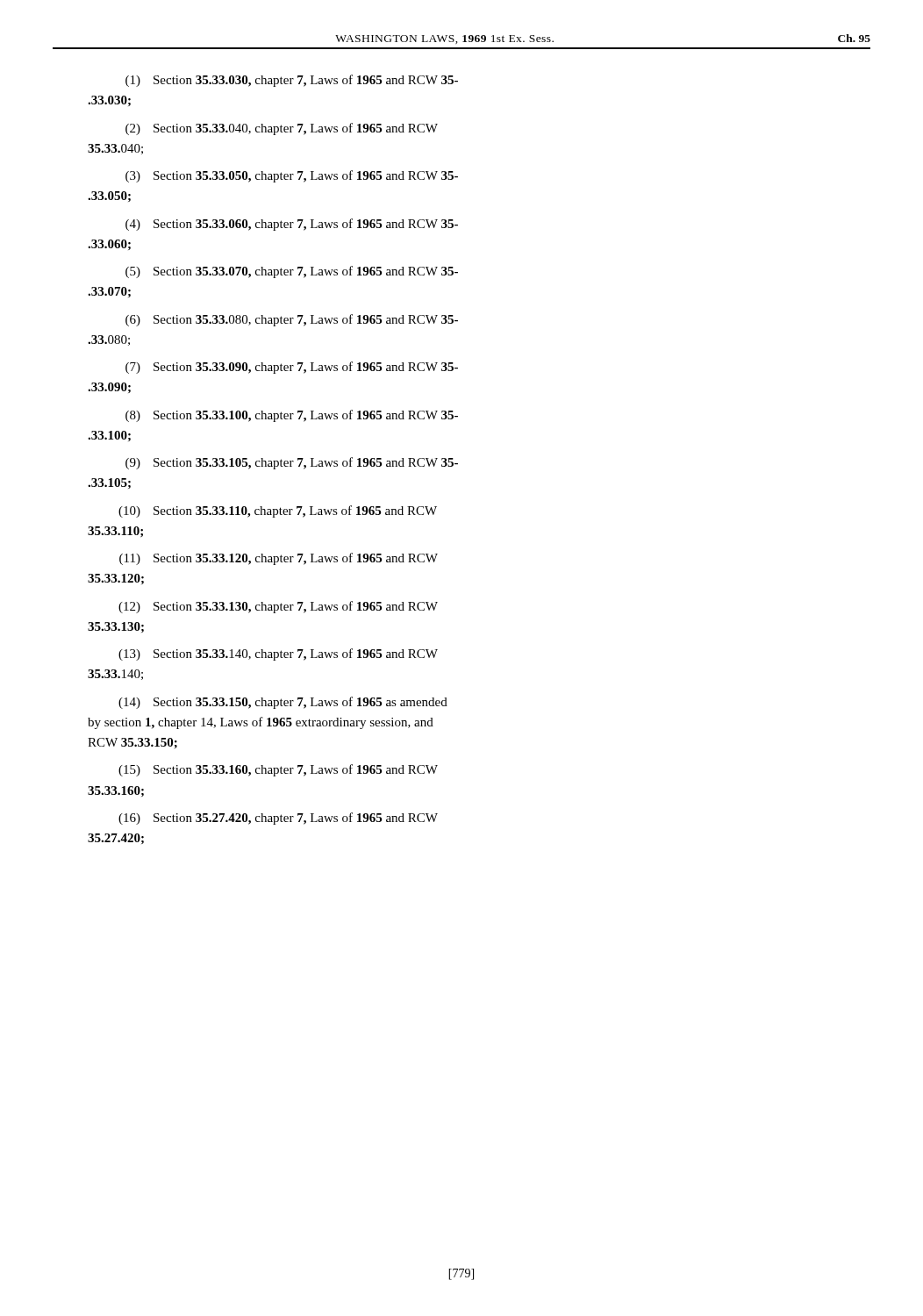Image resolution: width=923 pixels, height=1316 pixels.
Task: Point to the block beginning "(5) Section 35.33.070,"
Action: (462, 282)
